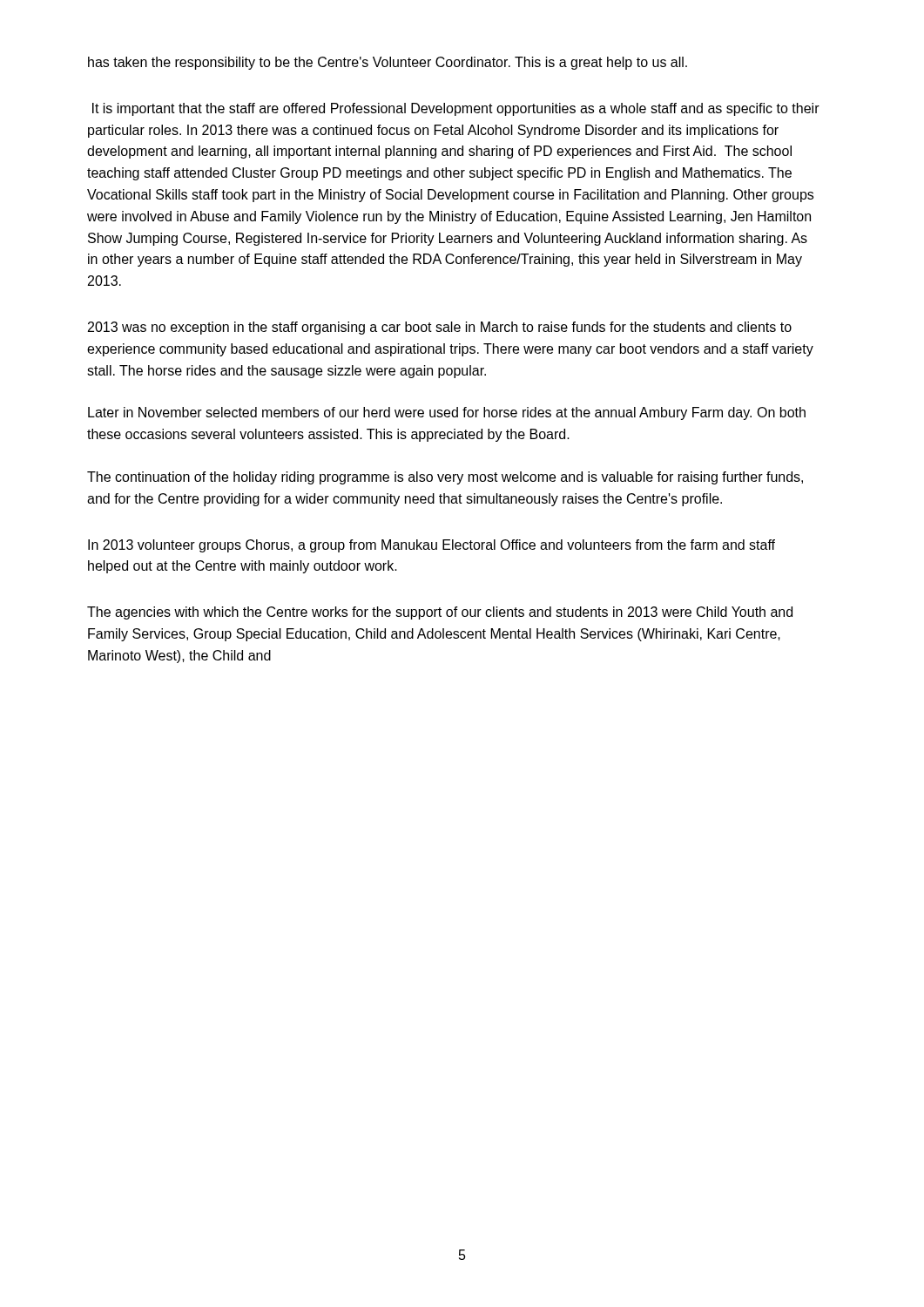
Task: Locate the text block containing "It is important"
Action: point(453,195)
